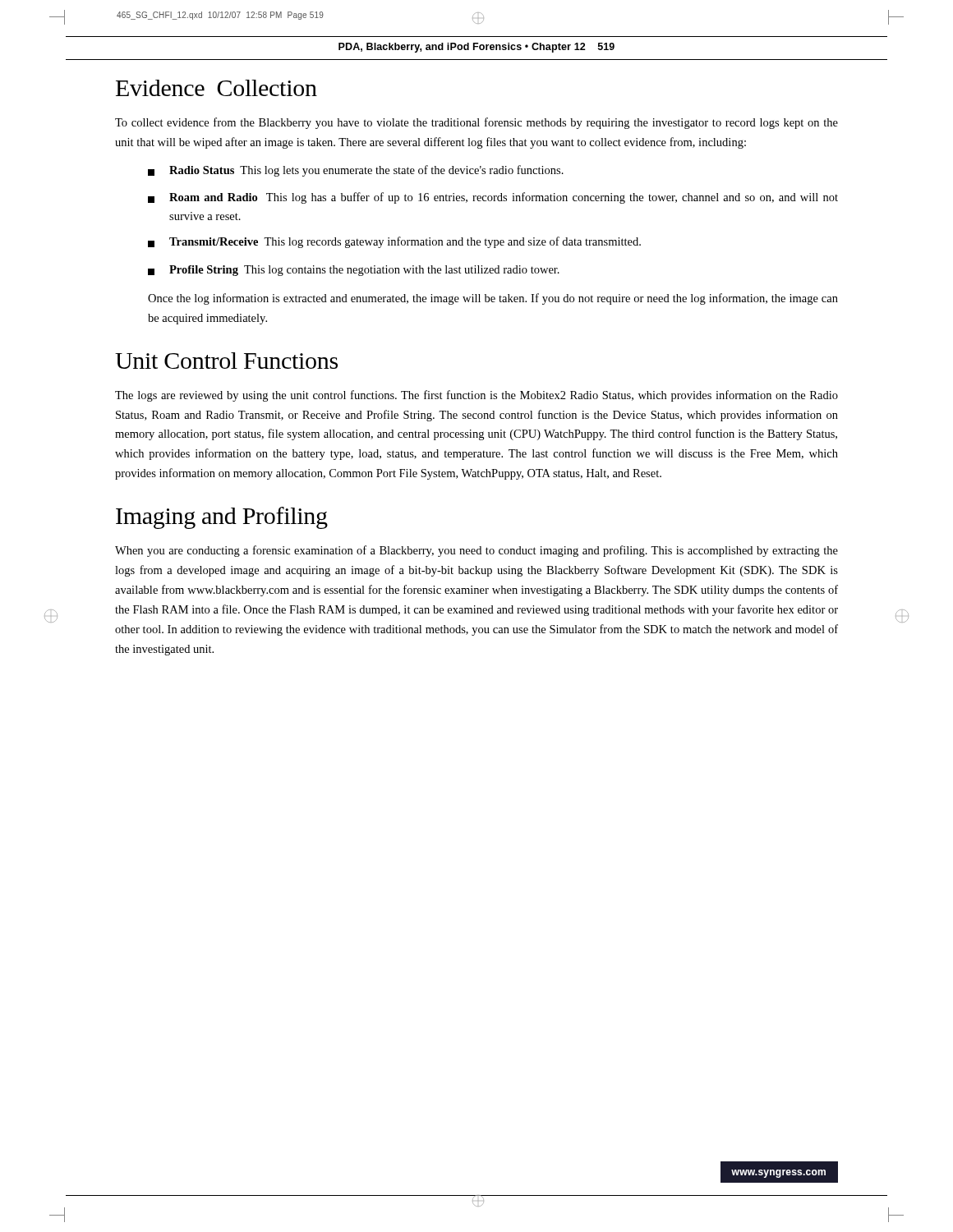Find the title that reads "Imaging and Profiling"

[x=221, y=516]
